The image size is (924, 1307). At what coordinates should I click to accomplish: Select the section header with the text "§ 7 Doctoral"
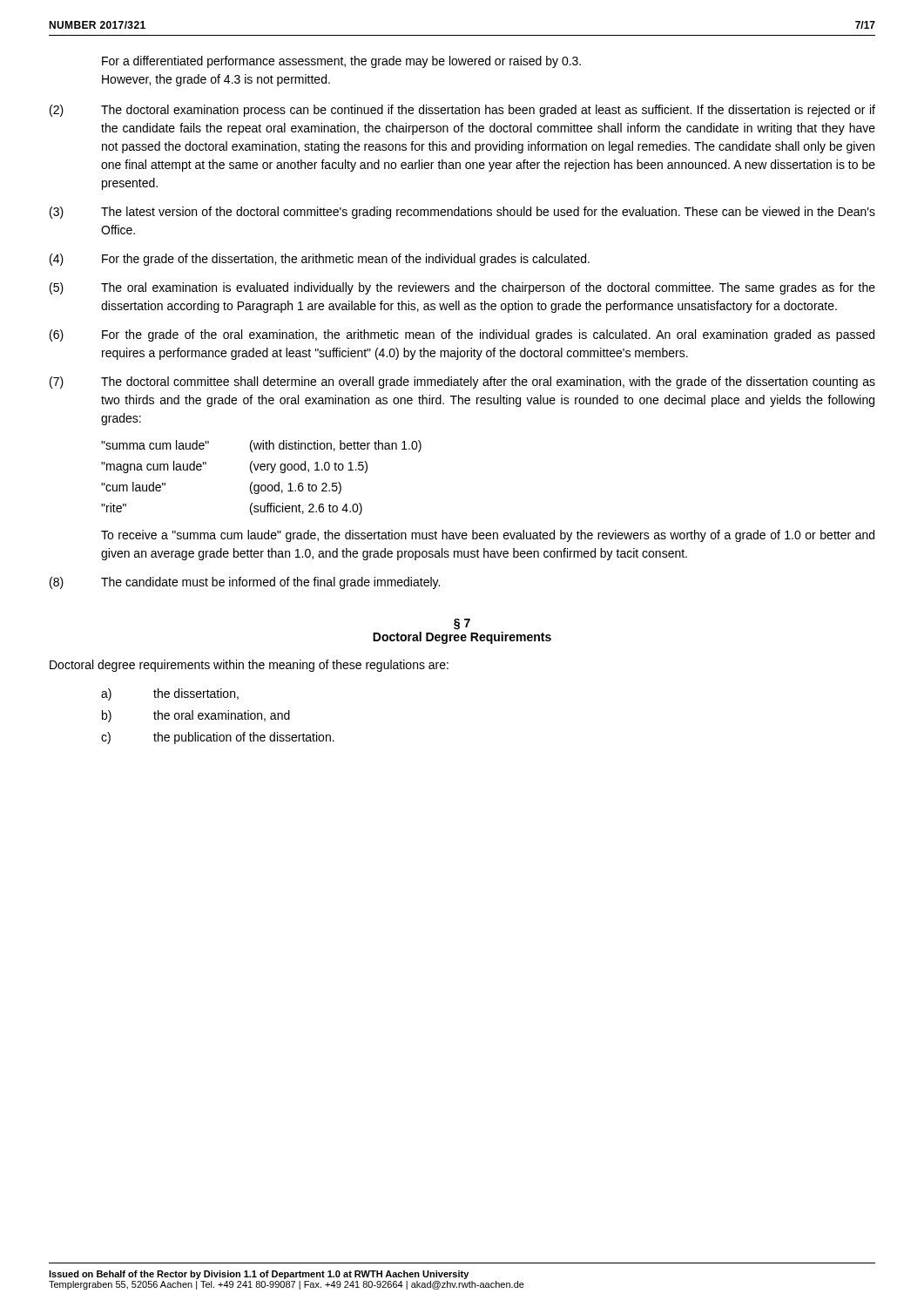coord(462,630)
